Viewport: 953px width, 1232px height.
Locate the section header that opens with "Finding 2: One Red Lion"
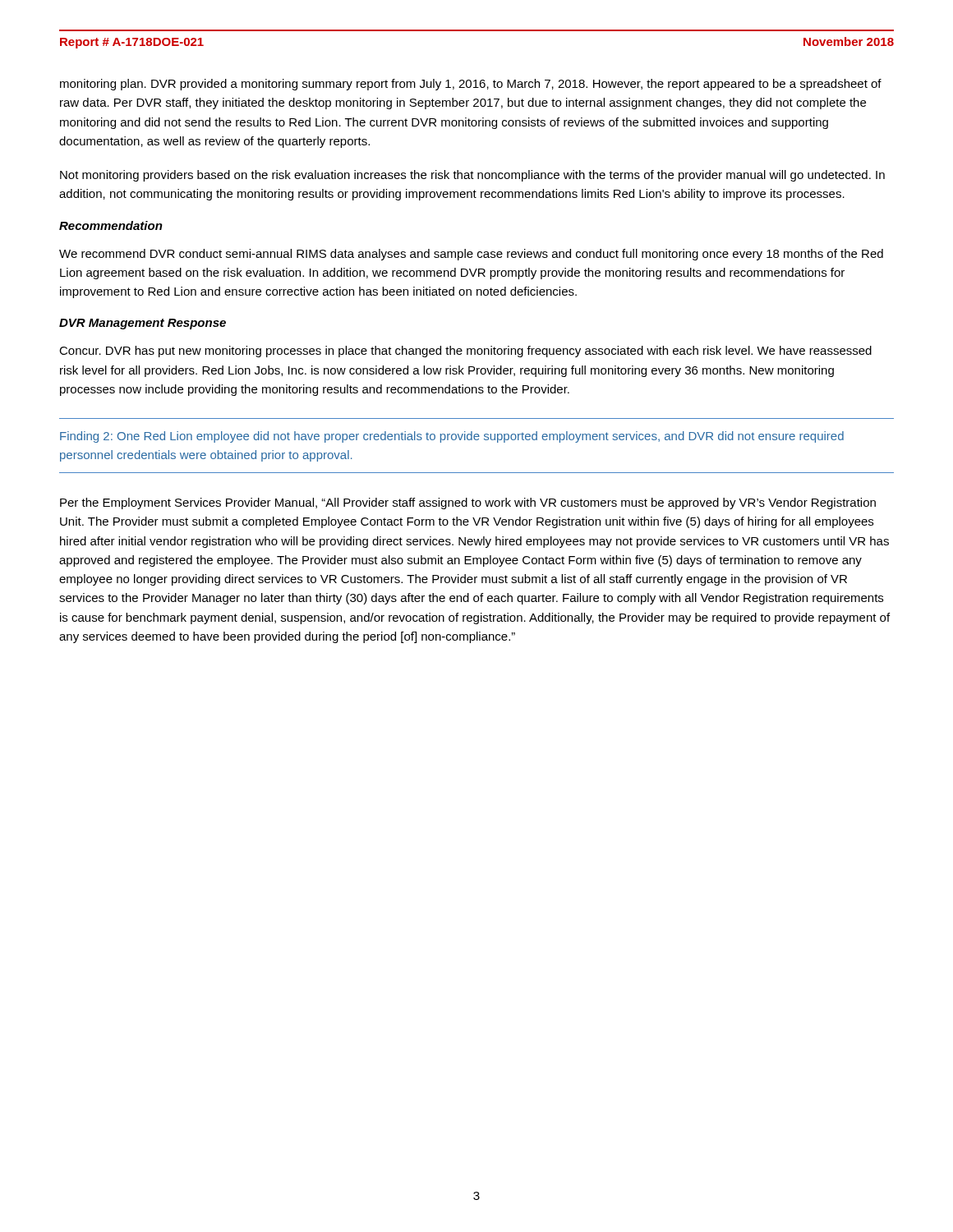coord(452,445)
